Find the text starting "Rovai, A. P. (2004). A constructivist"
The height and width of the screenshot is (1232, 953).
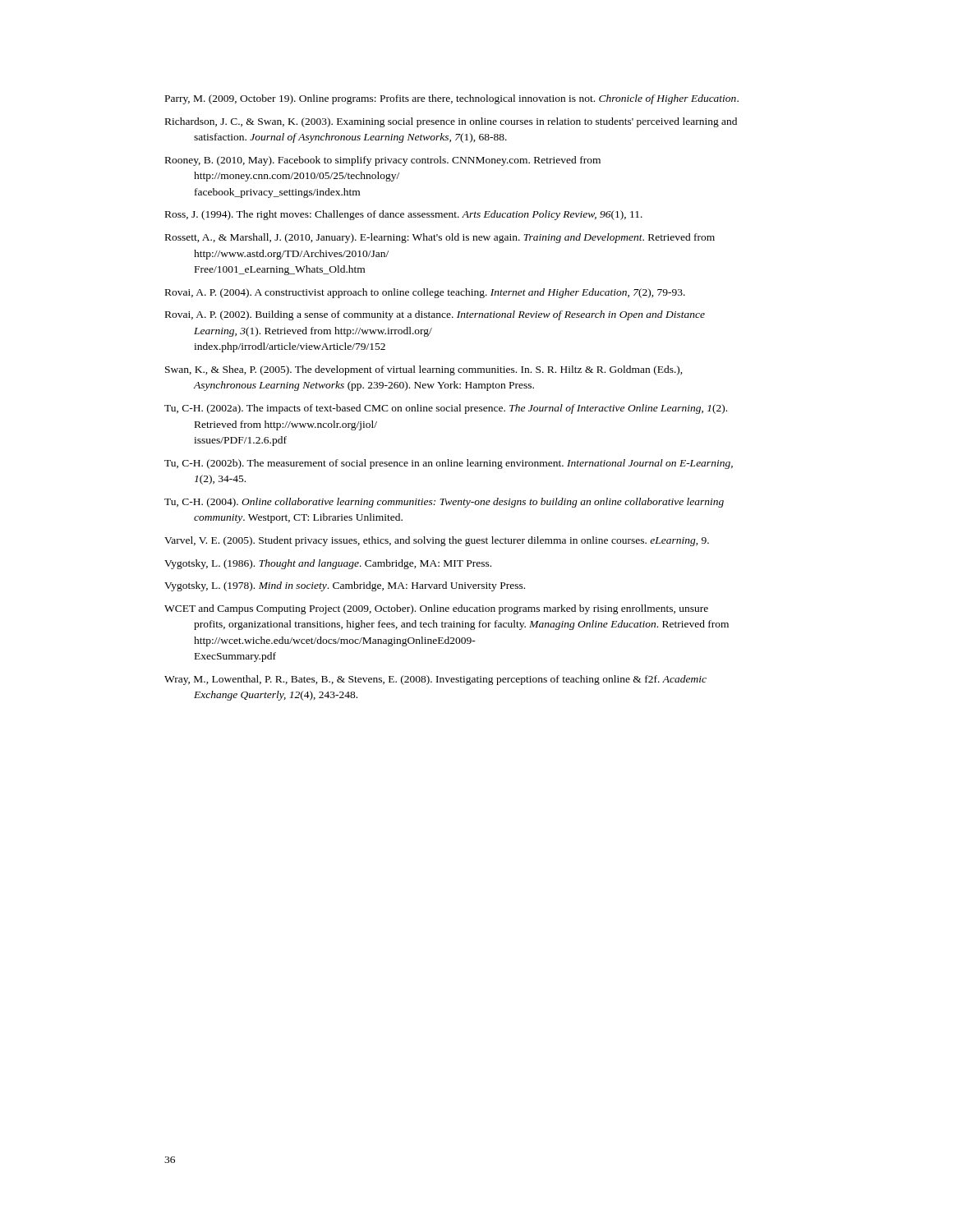pyautogui.click(x=425, y=292)
